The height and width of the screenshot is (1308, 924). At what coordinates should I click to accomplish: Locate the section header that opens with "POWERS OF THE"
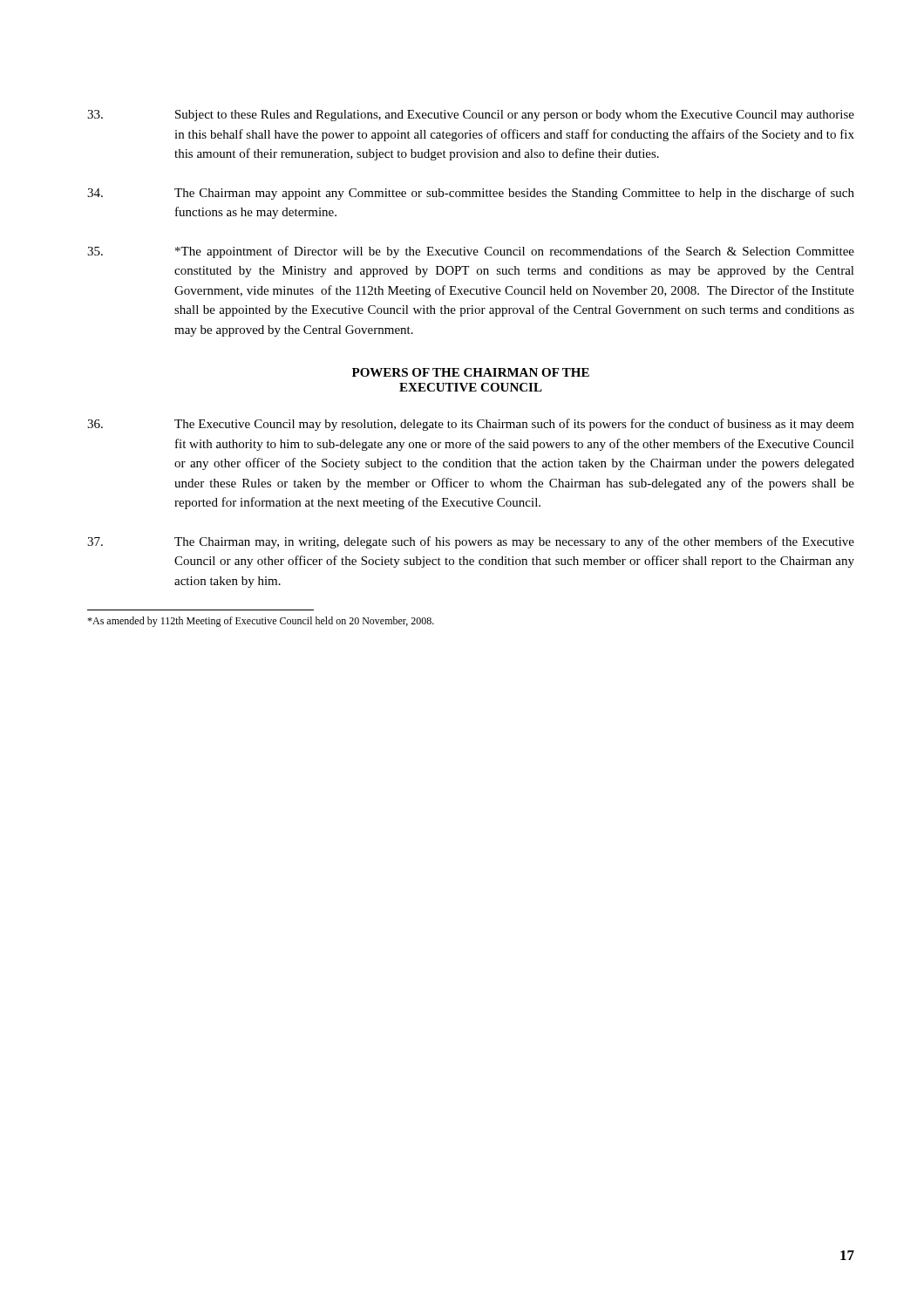(471, 380)
